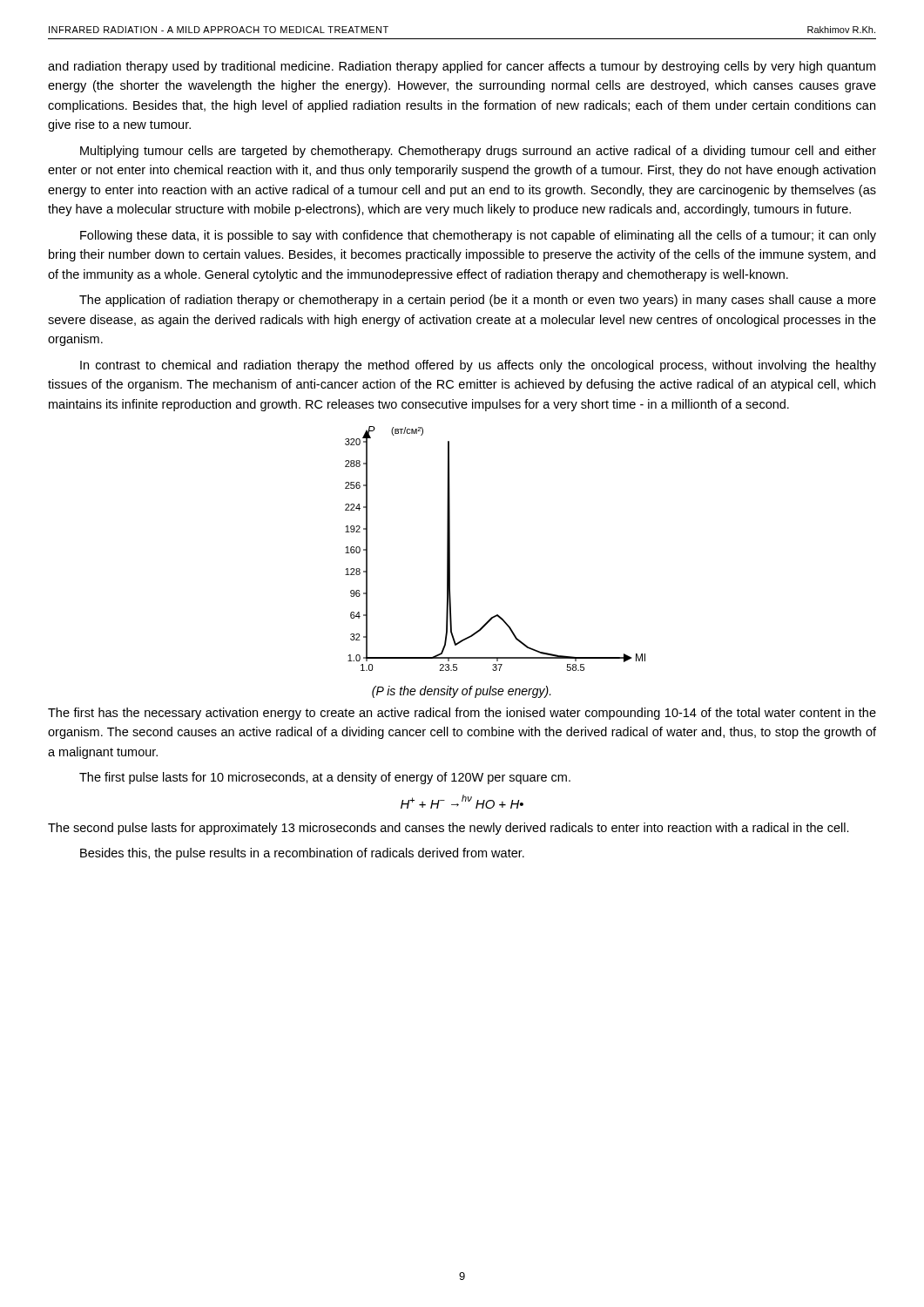Point to the text block starting "The second pulse lasts for approximately 13"
924x1307 pixels.
462,828
